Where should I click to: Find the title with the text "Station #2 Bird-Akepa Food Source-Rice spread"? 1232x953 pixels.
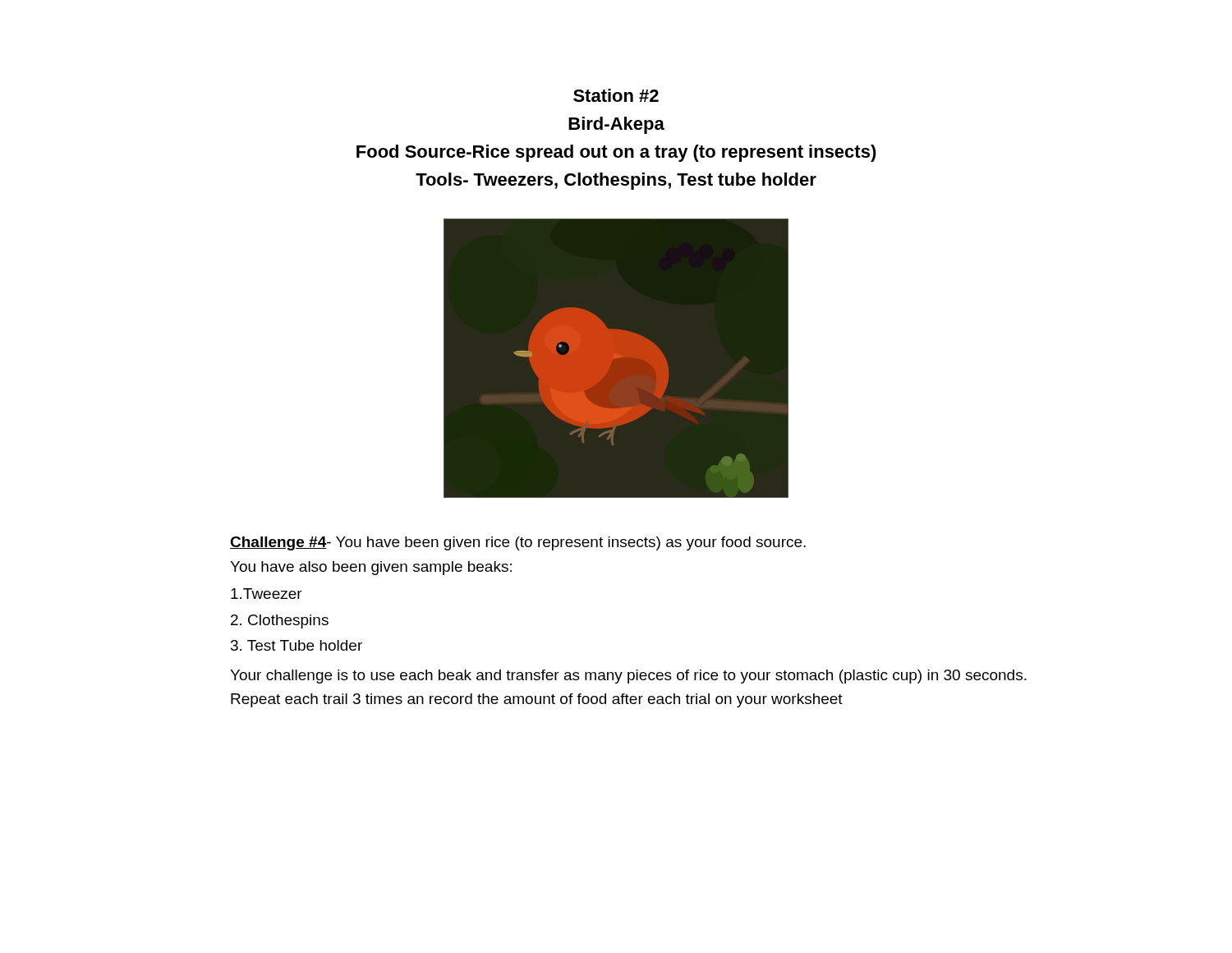(x=616, y=138)
